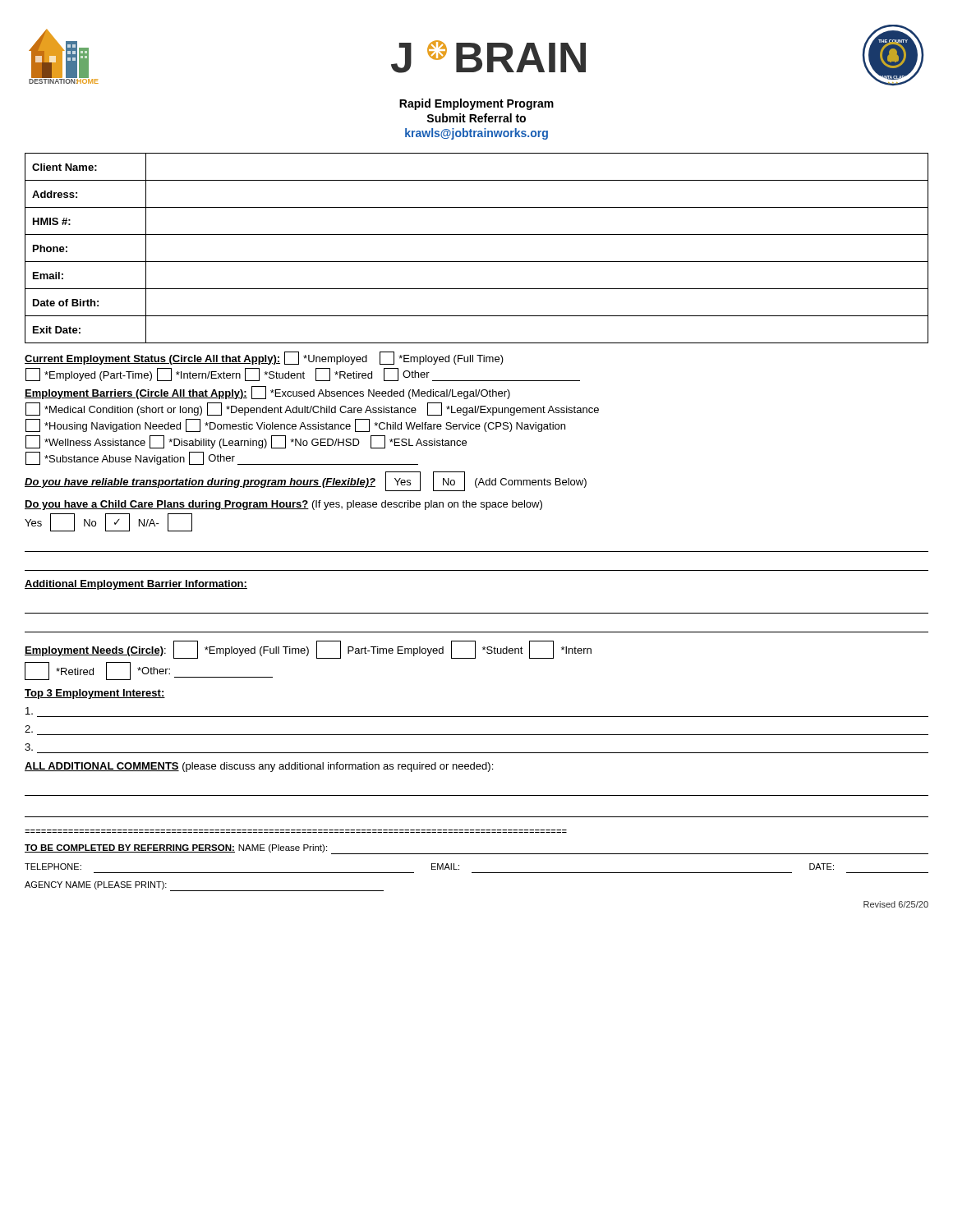Point to the region starting "ALL ADDITIONAL COMMENTS (please"
The image size is (953, 1232).
476,788
